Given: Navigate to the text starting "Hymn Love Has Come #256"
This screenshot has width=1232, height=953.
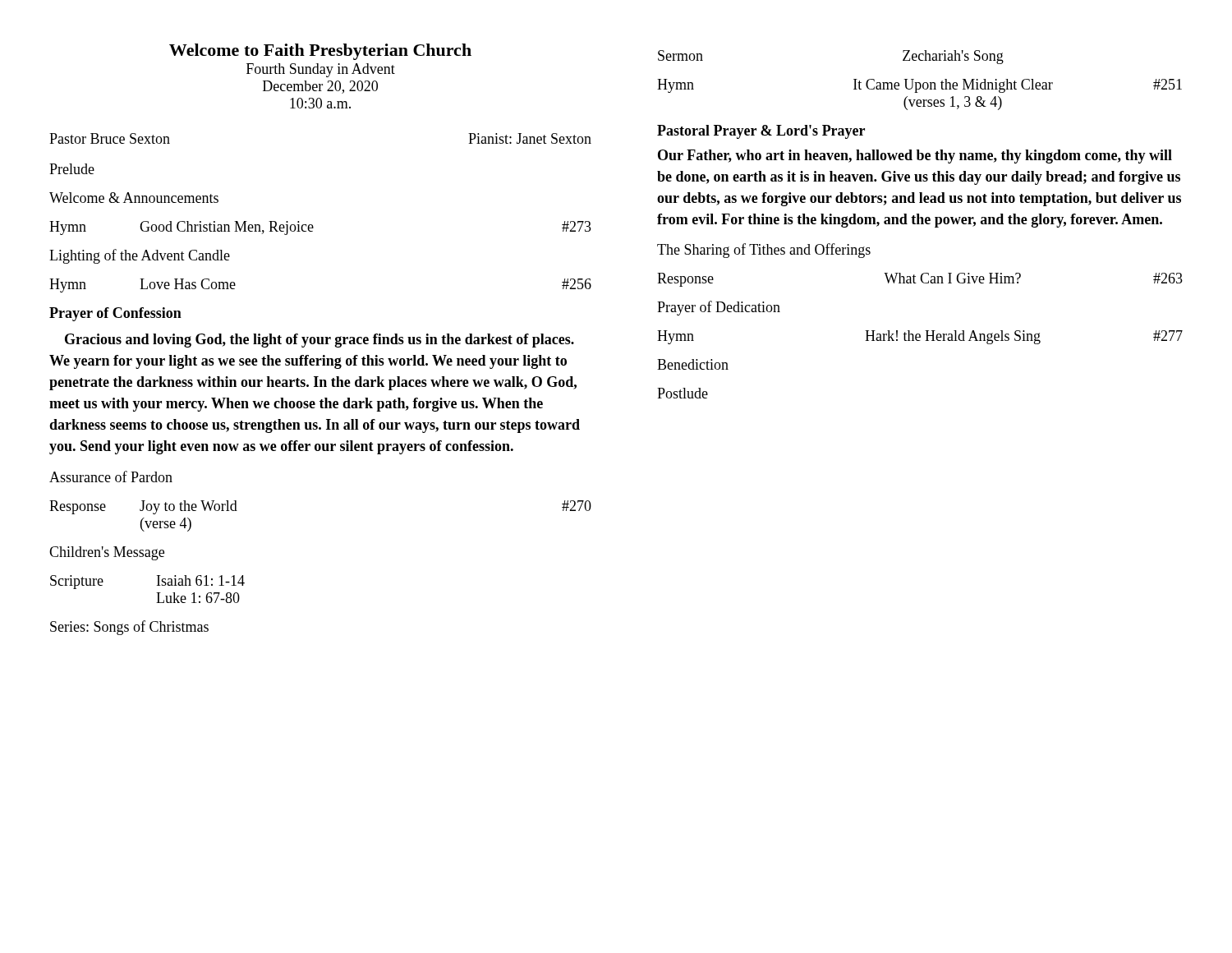Looking at the screenshot, I should (x=69, y=285).
